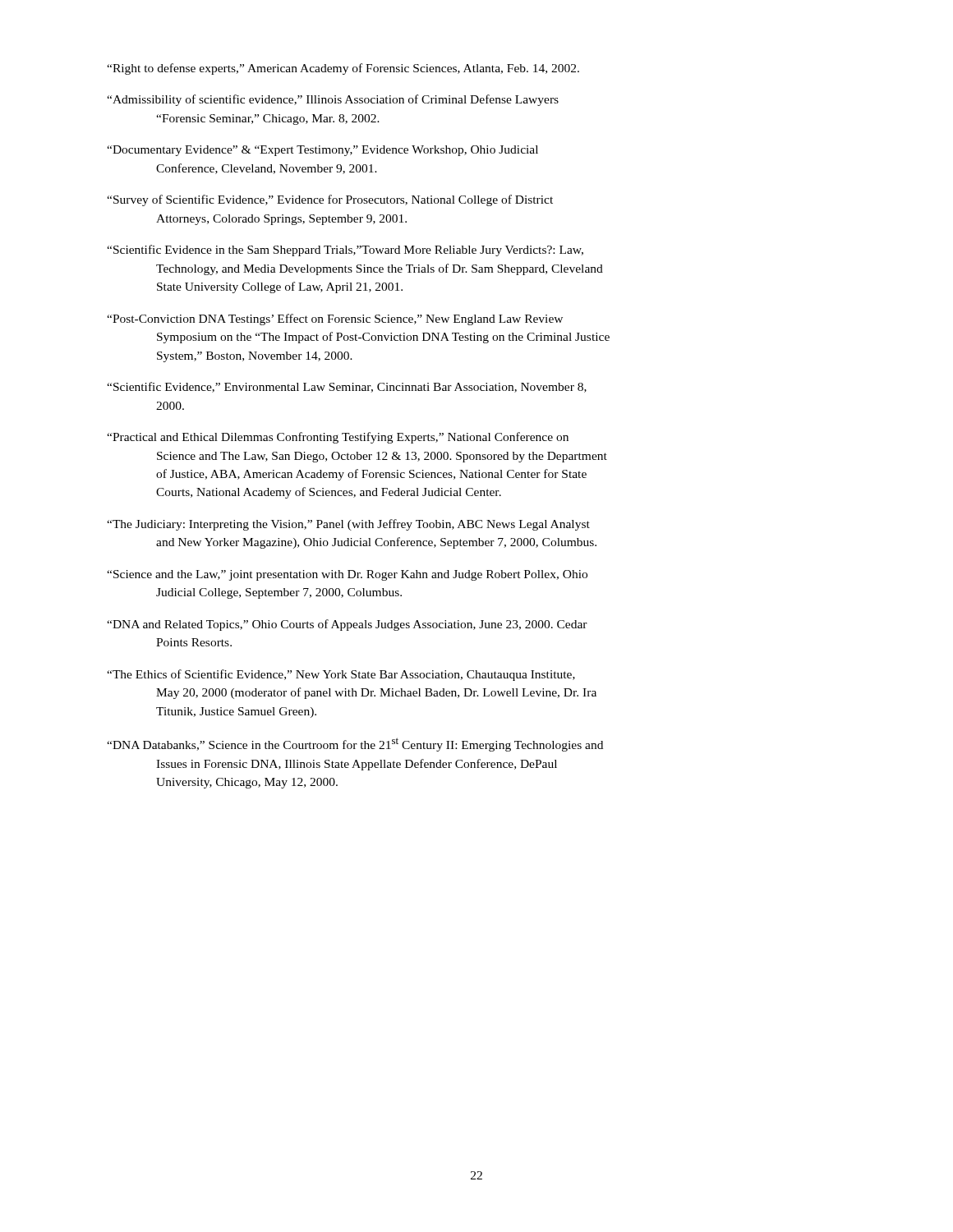Point to the text starting "“Right to defense experts,” American"
Screen dimensions: 1232x953
(x=343, y=68)
